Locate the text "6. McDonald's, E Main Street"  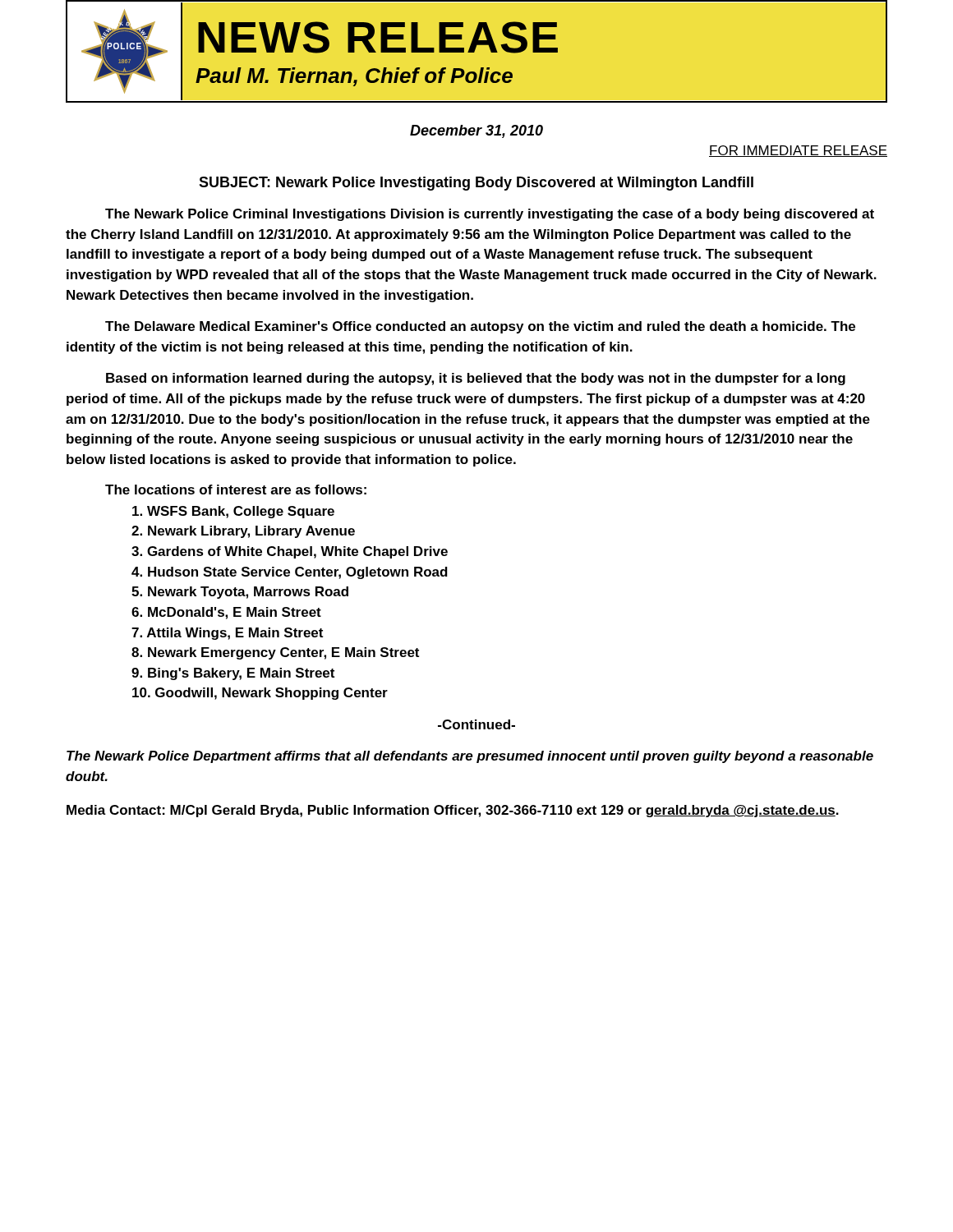point(226,612)
